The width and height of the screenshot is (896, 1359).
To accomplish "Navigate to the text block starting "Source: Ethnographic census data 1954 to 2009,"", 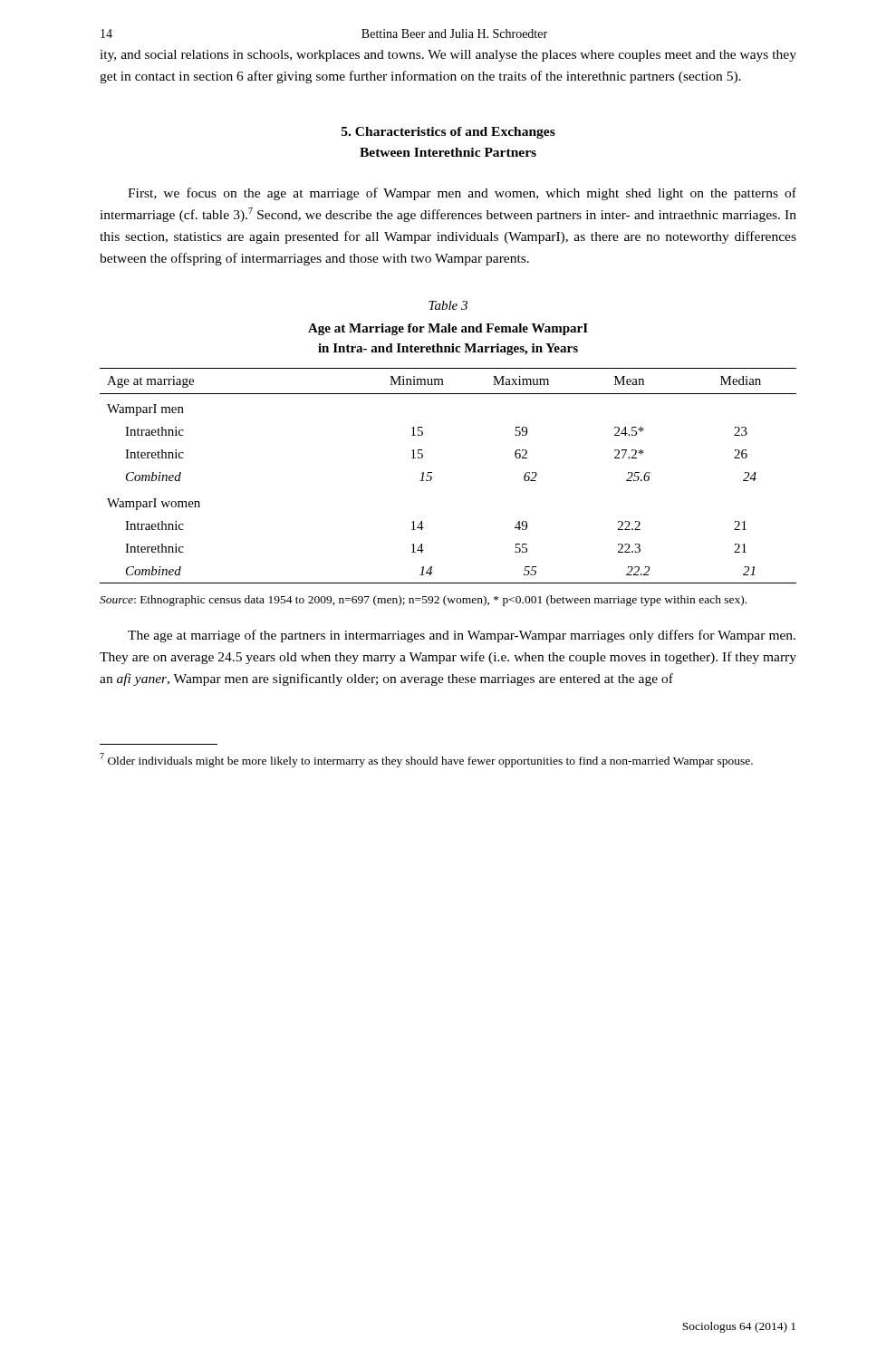I will (x=424, y=599).
